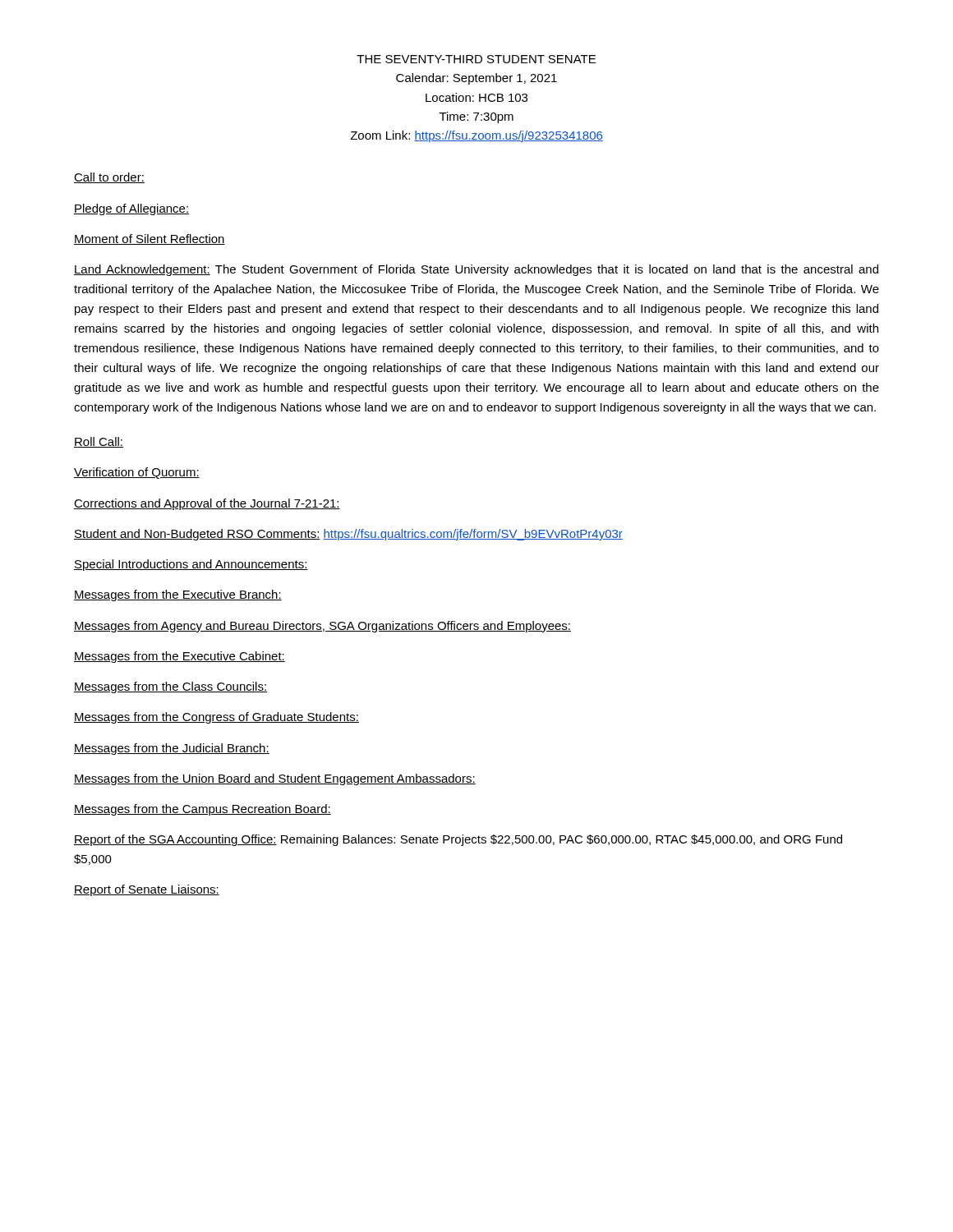
Task: Locate the passage starting "Messages from the Union Board and"
Action: (x=275, y=778)
